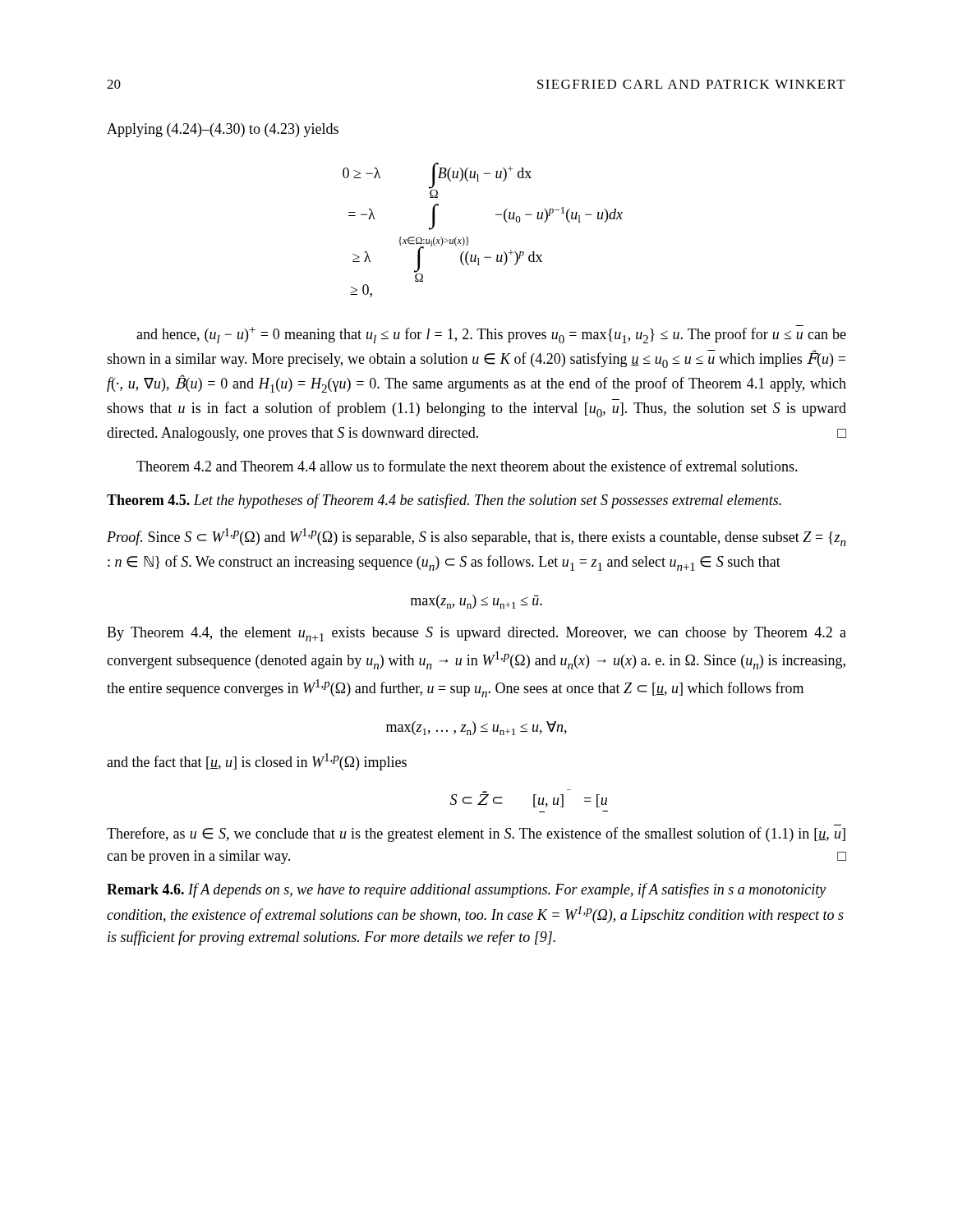This screenshot has height=1232, width=953.
Task: Locate the block of text that opens with "By Theorem 4.4, the element un+1"
Action: 476,662
